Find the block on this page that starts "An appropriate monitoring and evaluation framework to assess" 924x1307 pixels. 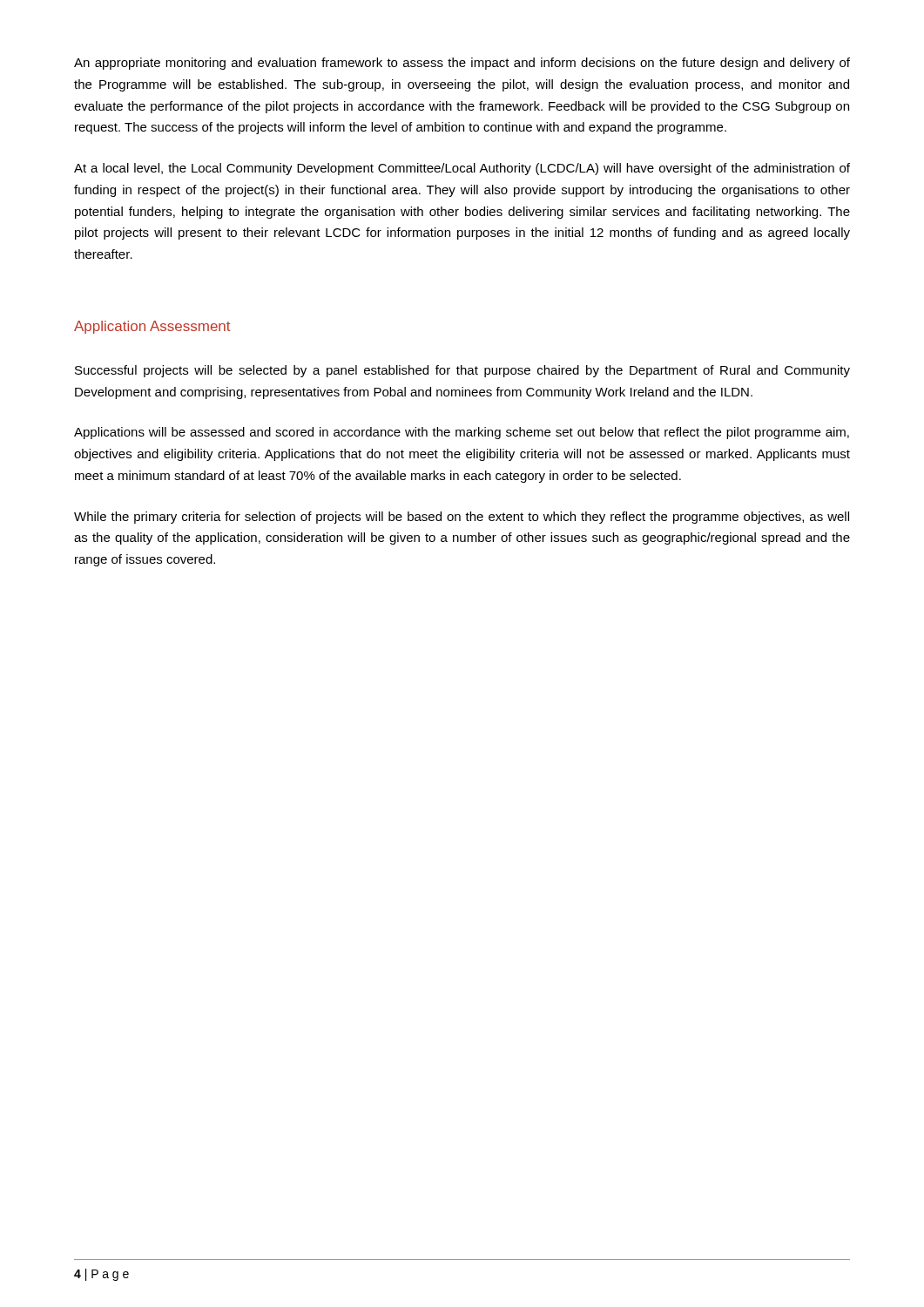[462, 95]
